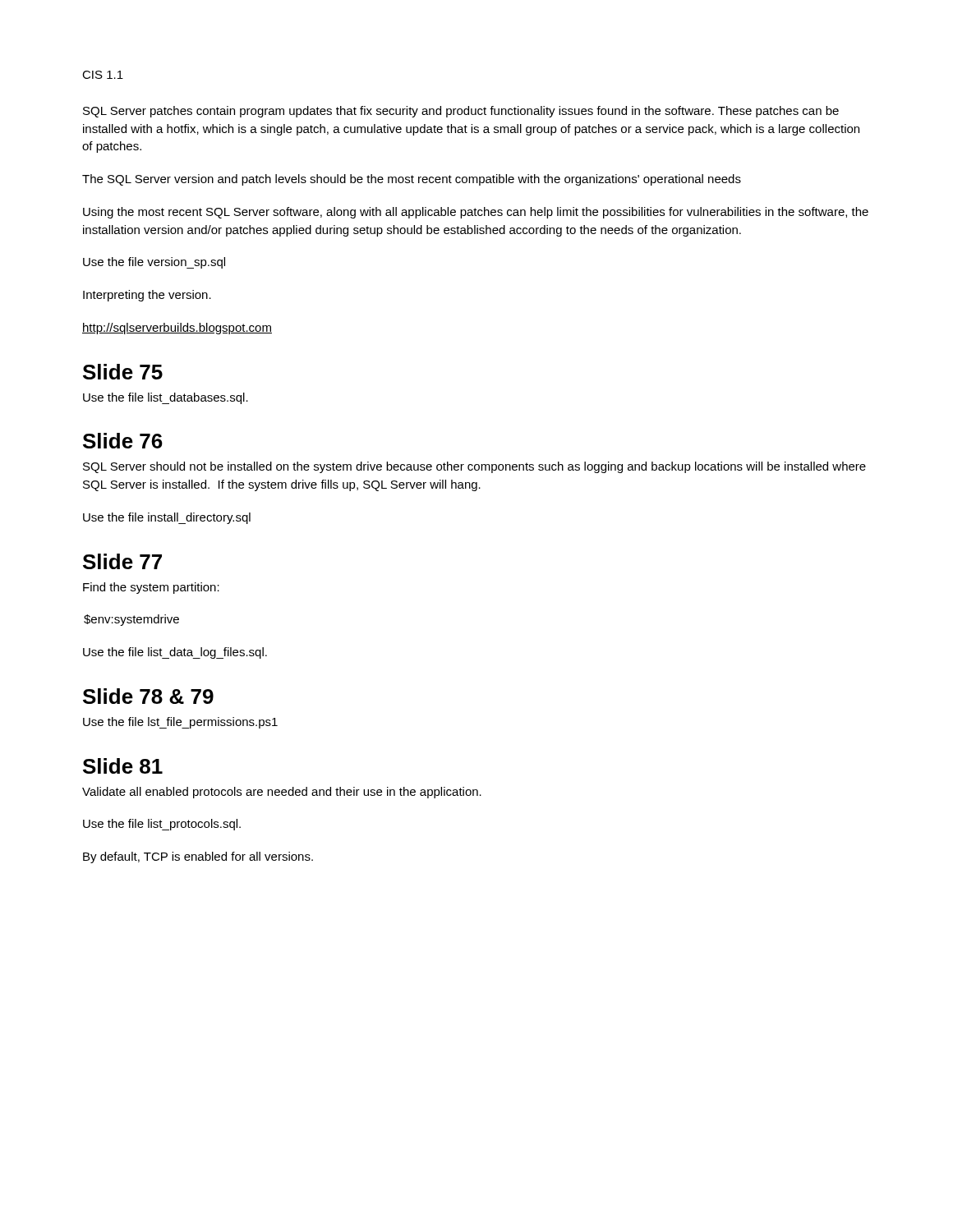
Task: Point to the passage starting "CIS 1.1"
Action: (x=103, y=74)
